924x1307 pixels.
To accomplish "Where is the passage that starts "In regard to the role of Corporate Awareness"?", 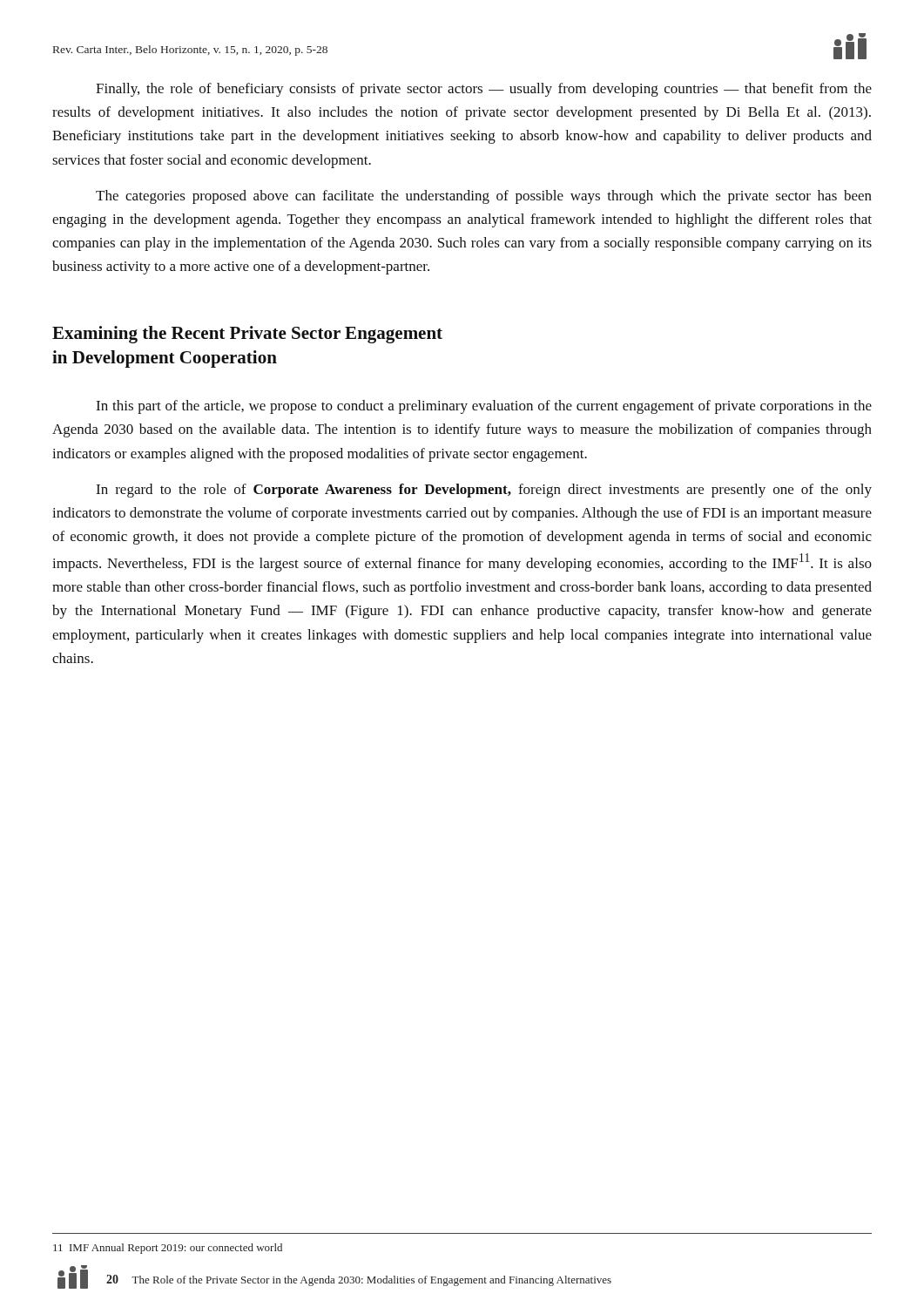I will coord(462,574).
